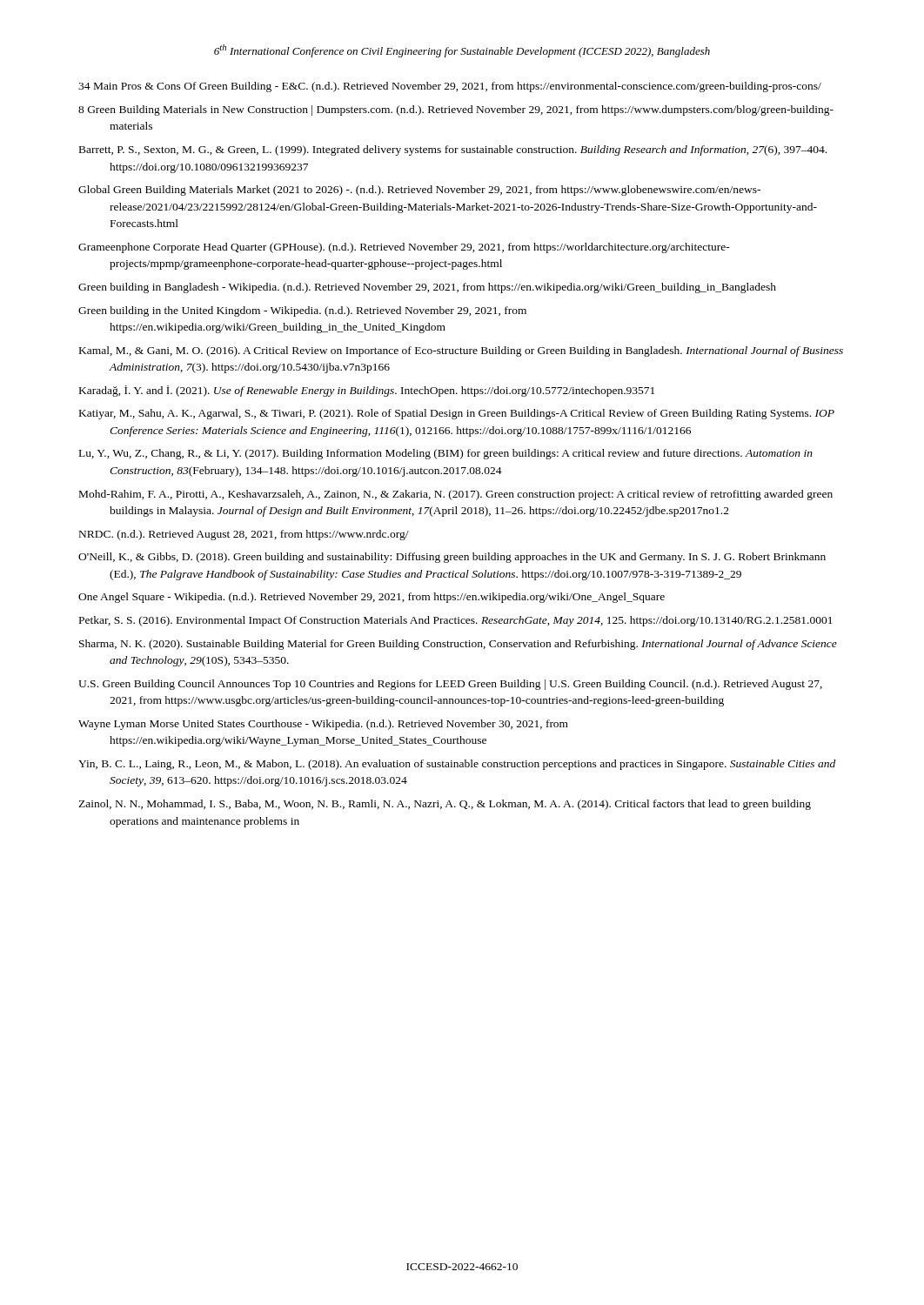Navigate to the block starting "Sharma, N. K. (2020). Sustainable Building"
This screenshot has width=924, height=1305.
[x=458, y=651]
